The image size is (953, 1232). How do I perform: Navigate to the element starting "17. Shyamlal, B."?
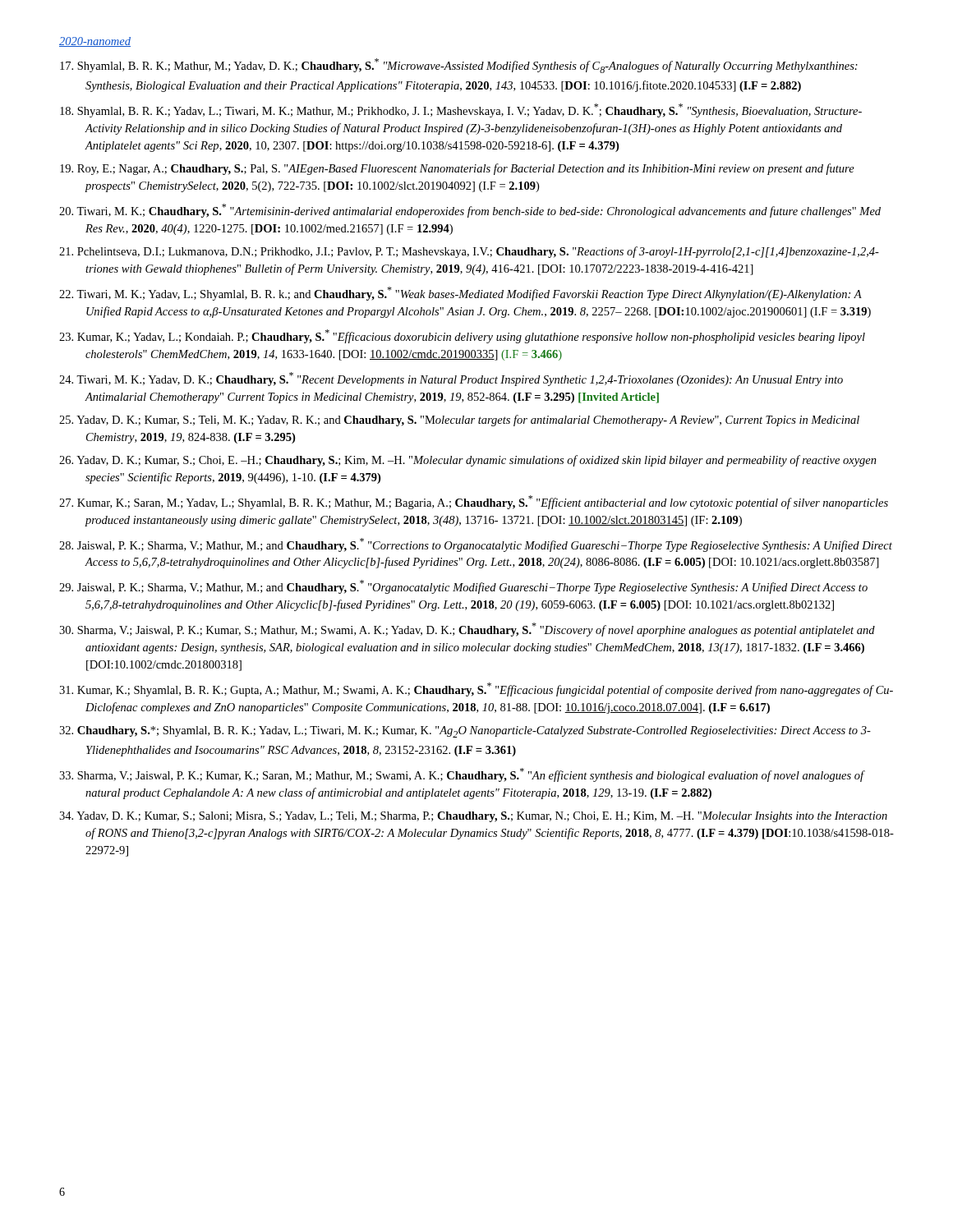(x=459, y=74)
